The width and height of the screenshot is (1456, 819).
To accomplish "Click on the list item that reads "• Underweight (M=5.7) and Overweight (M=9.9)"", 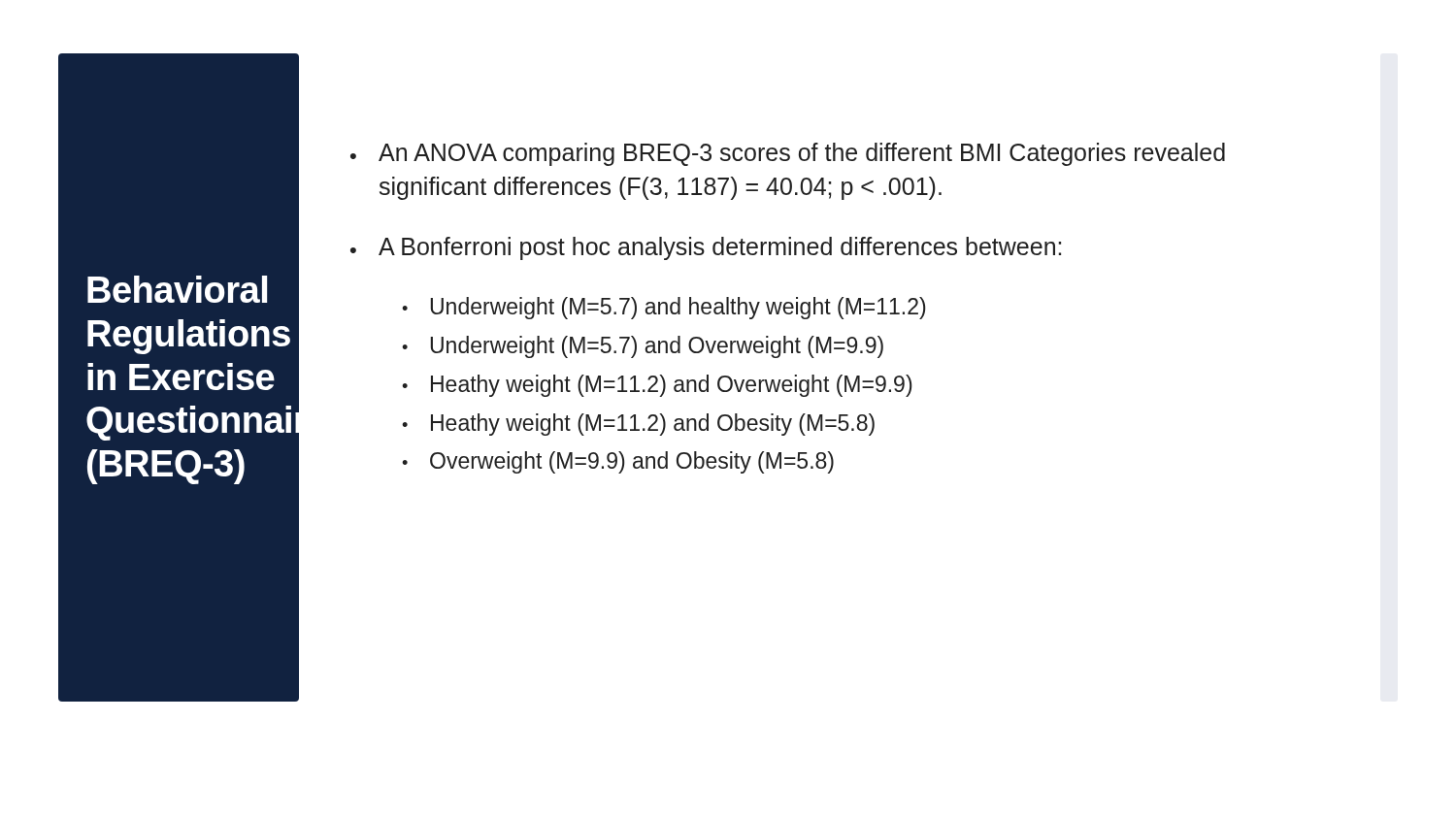I will pos(643,346).
